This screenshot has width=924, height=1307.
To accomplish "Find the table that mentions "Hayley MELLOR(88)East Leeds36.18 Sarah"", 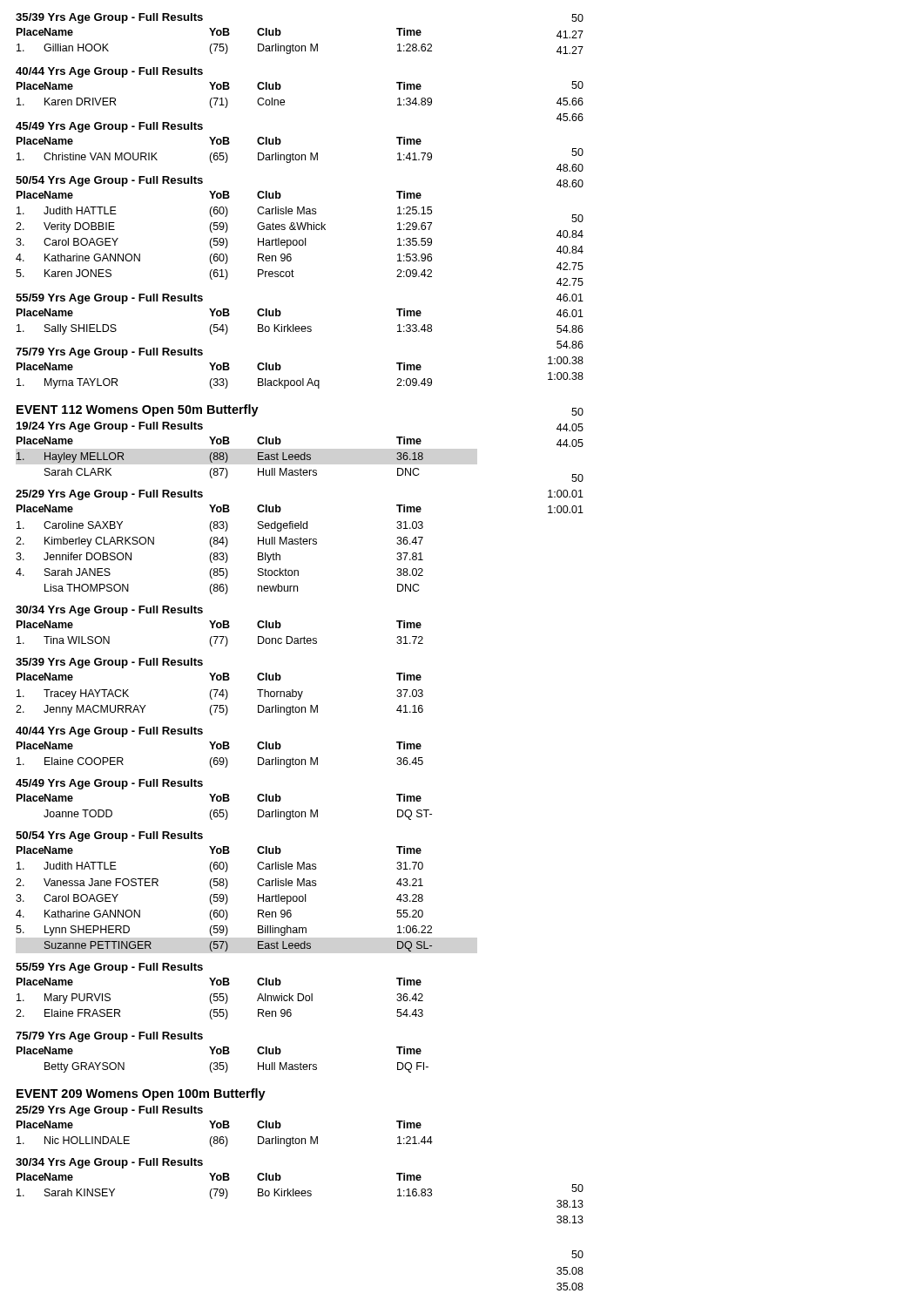I will (x=246, y=465).
